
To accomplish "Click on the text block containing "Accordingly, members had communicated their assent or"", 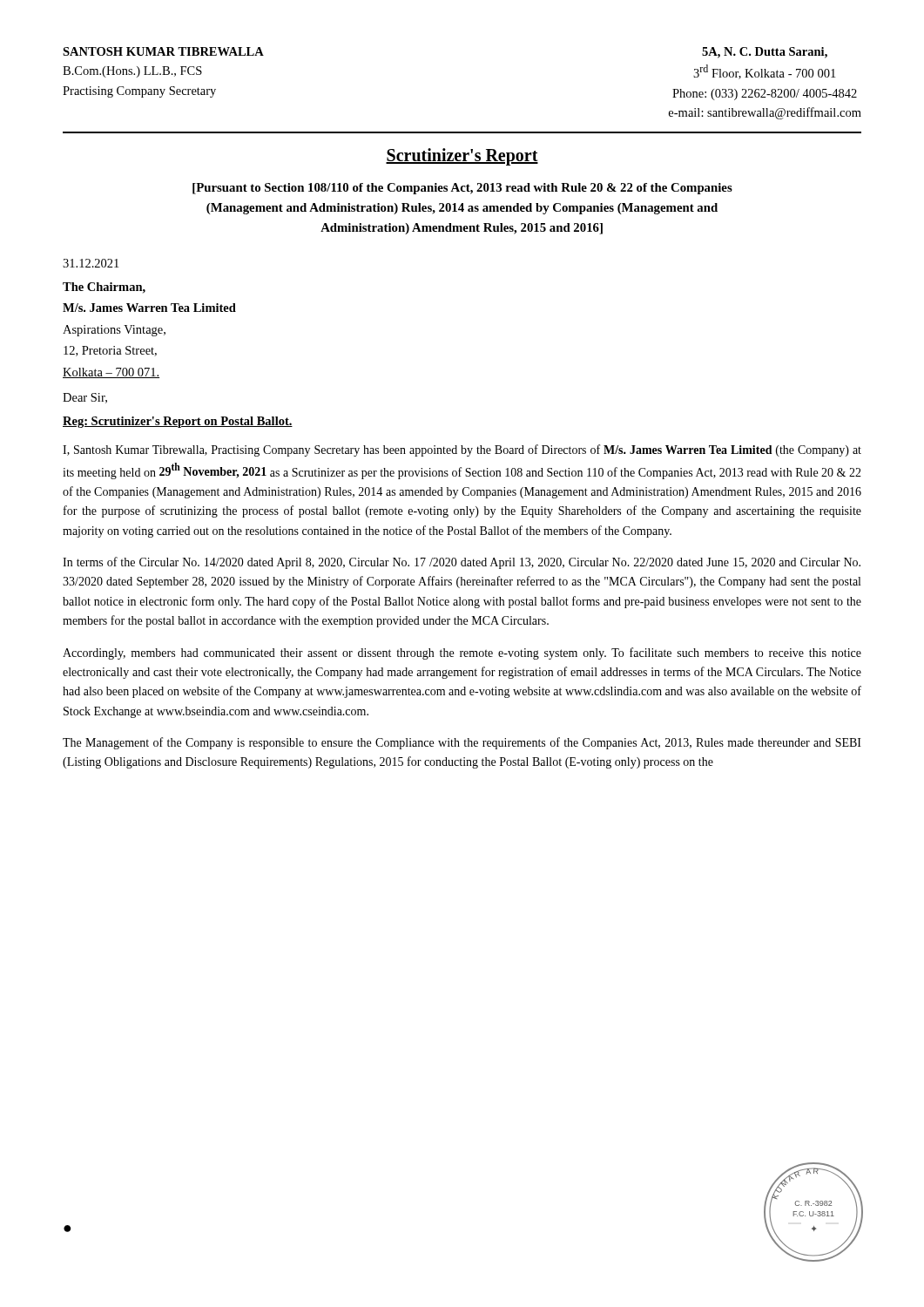I will pos(462,683).
